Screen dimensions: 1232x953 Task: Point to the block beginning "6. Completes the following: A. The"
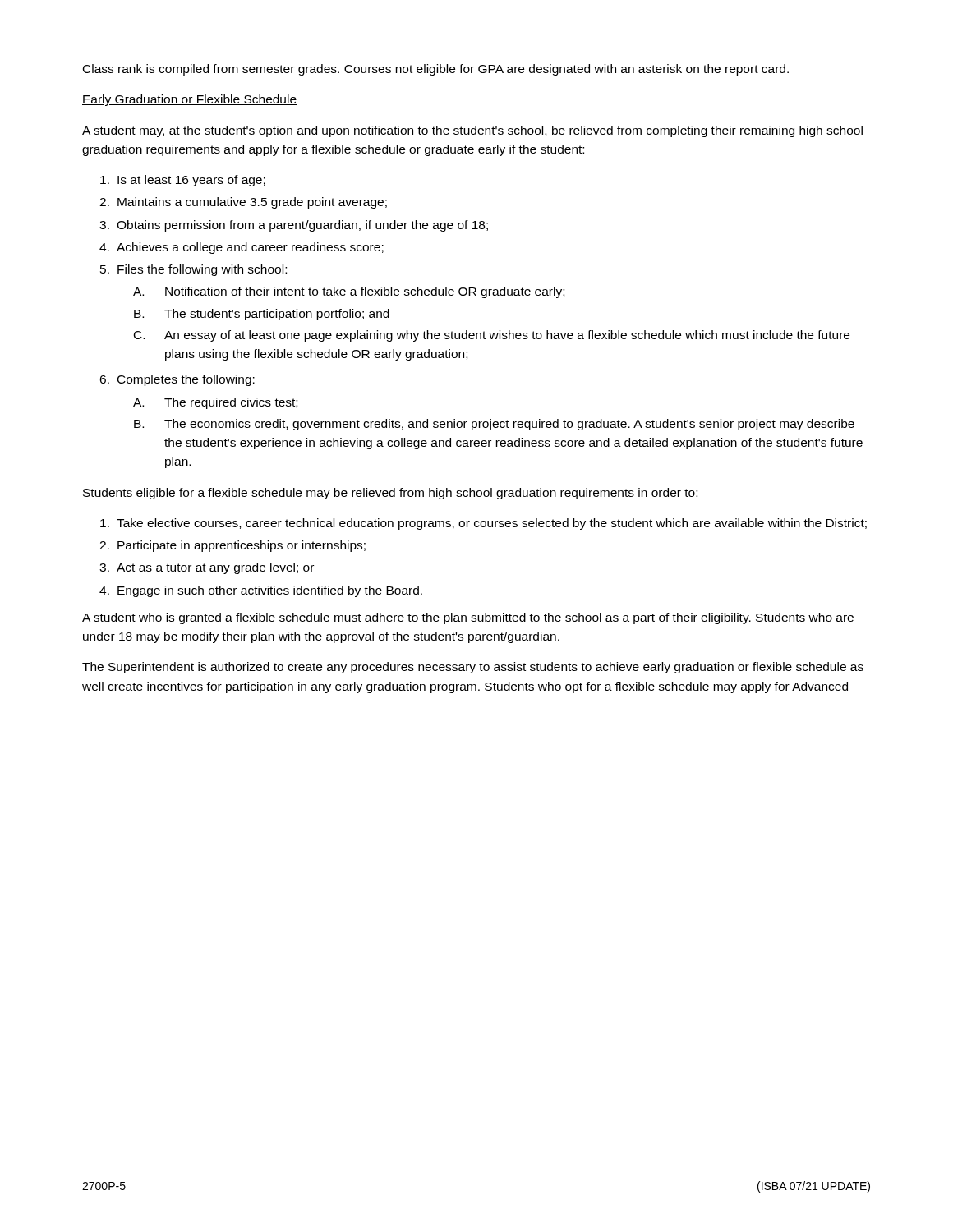pos(476,422)
